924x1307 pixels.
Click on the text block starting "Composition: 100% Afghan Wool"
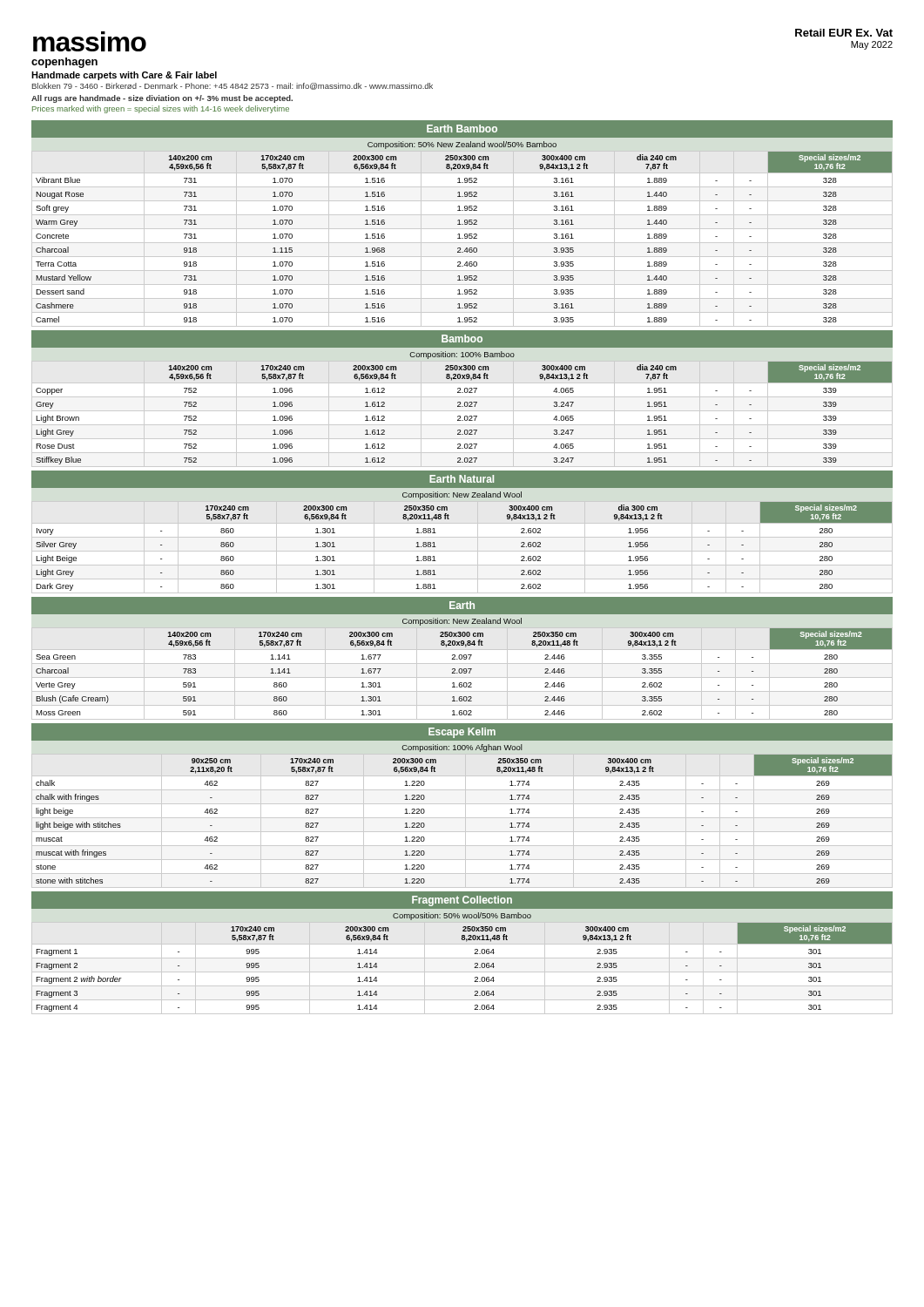point(462,747)
